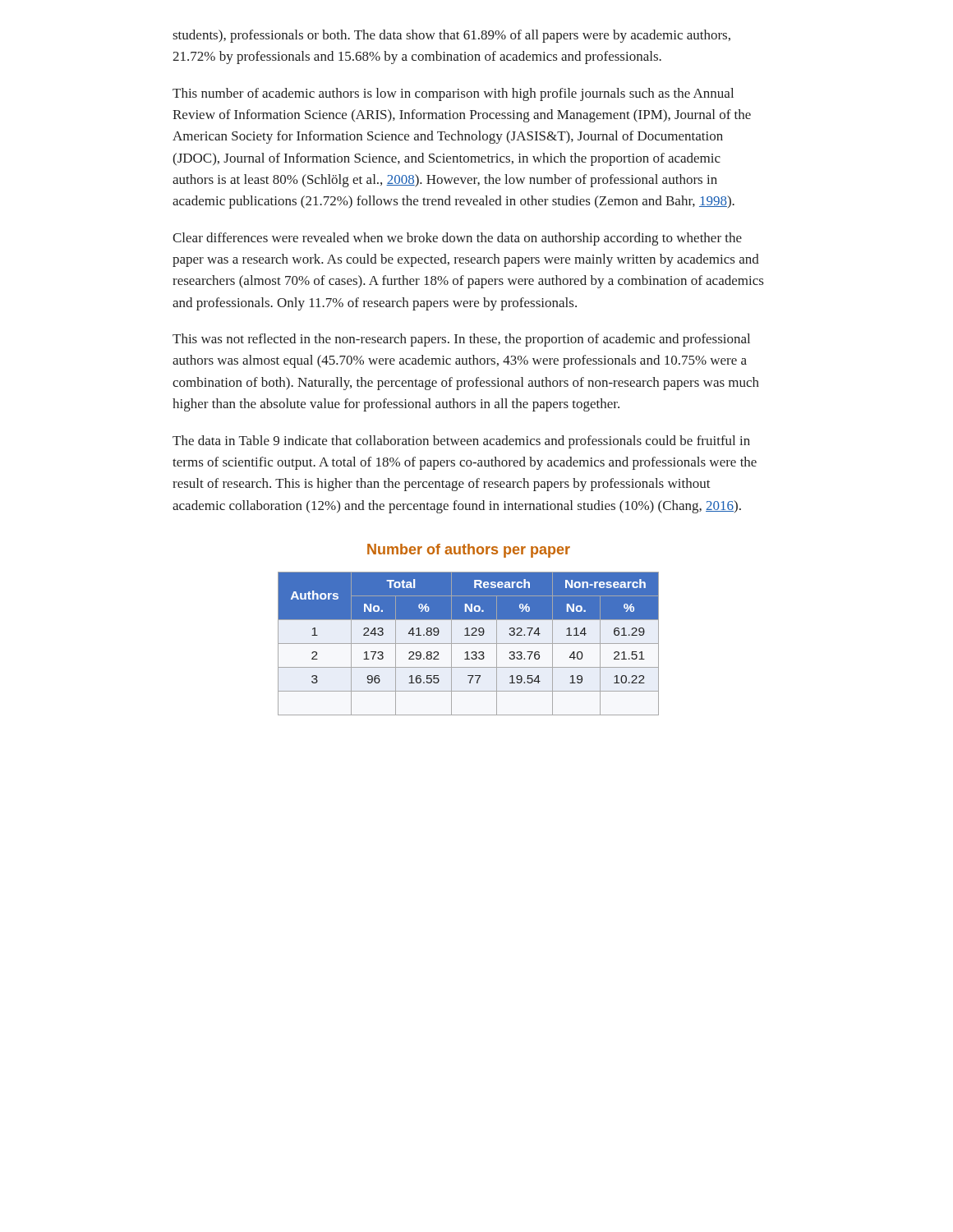Locate the region starting "The data in Table 9 indicate that"
Screen dimensions: 1232x953
[x=465, y=473]
